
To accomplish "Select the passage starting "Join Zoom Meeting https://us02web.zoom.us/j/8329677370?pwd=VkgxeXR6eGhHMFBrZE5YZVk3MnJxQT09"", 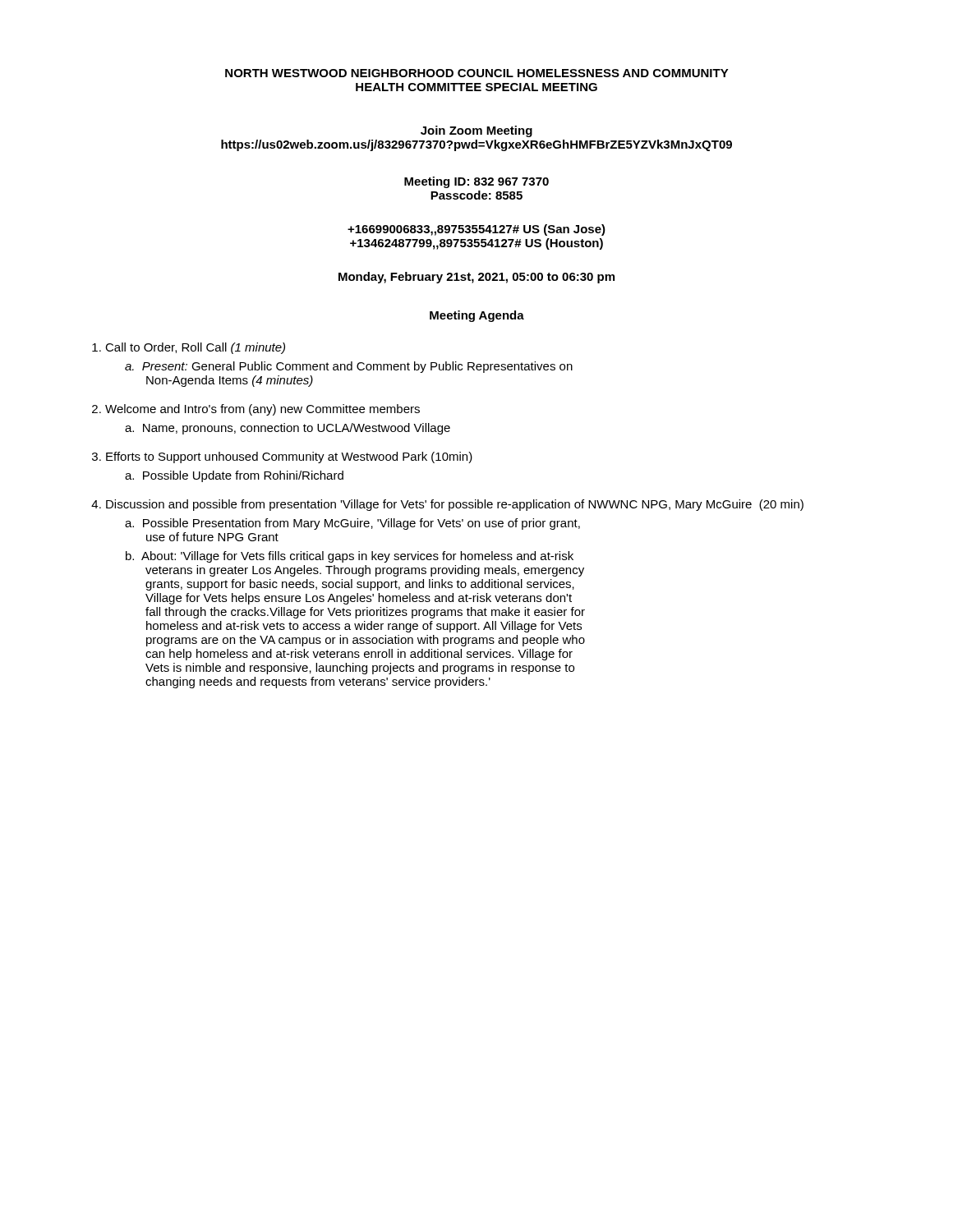I will pos(476,137).
